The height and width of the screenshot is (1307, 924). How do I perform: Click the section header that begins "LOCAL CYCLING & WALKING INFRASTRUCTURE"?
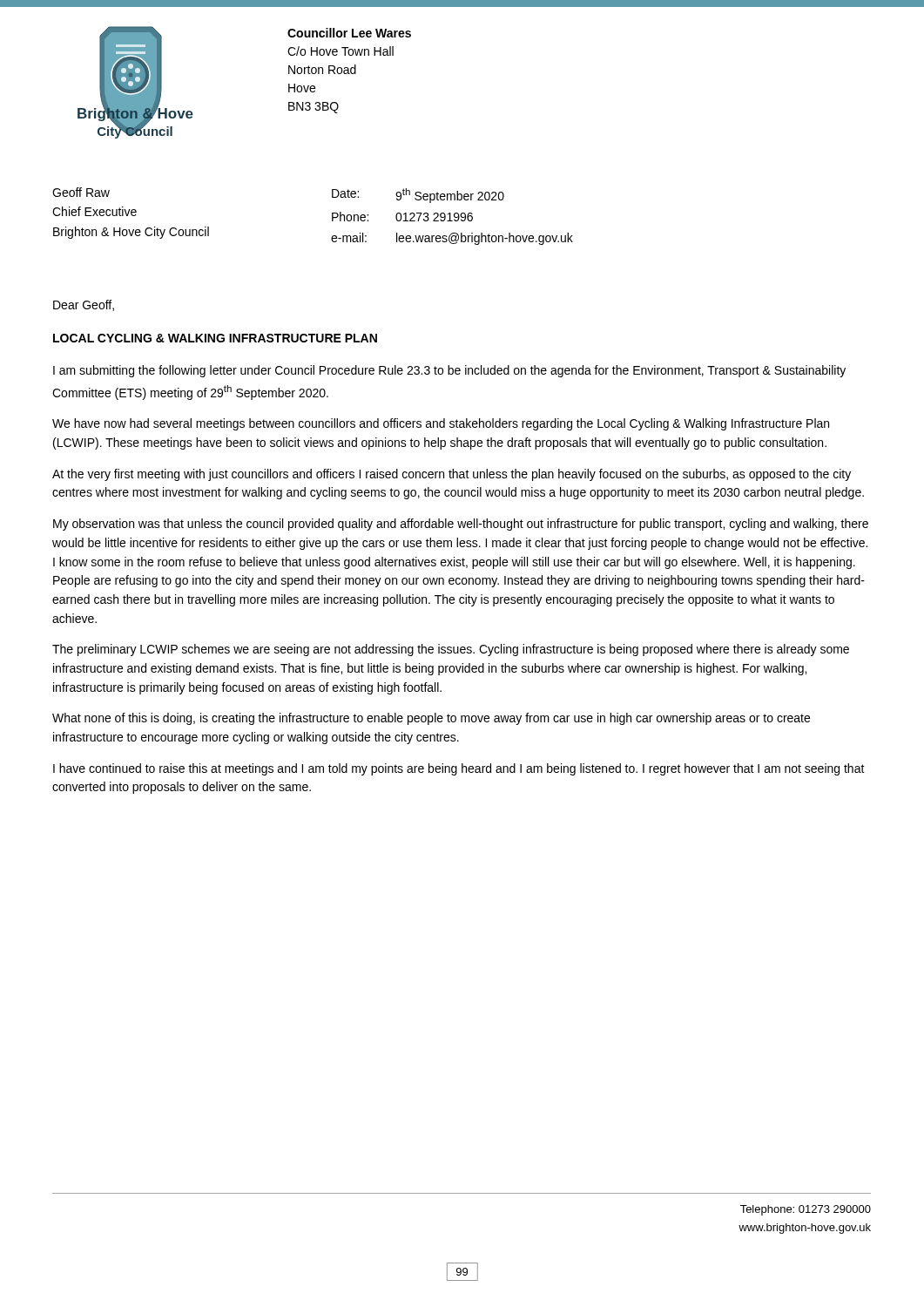[215, 338]
